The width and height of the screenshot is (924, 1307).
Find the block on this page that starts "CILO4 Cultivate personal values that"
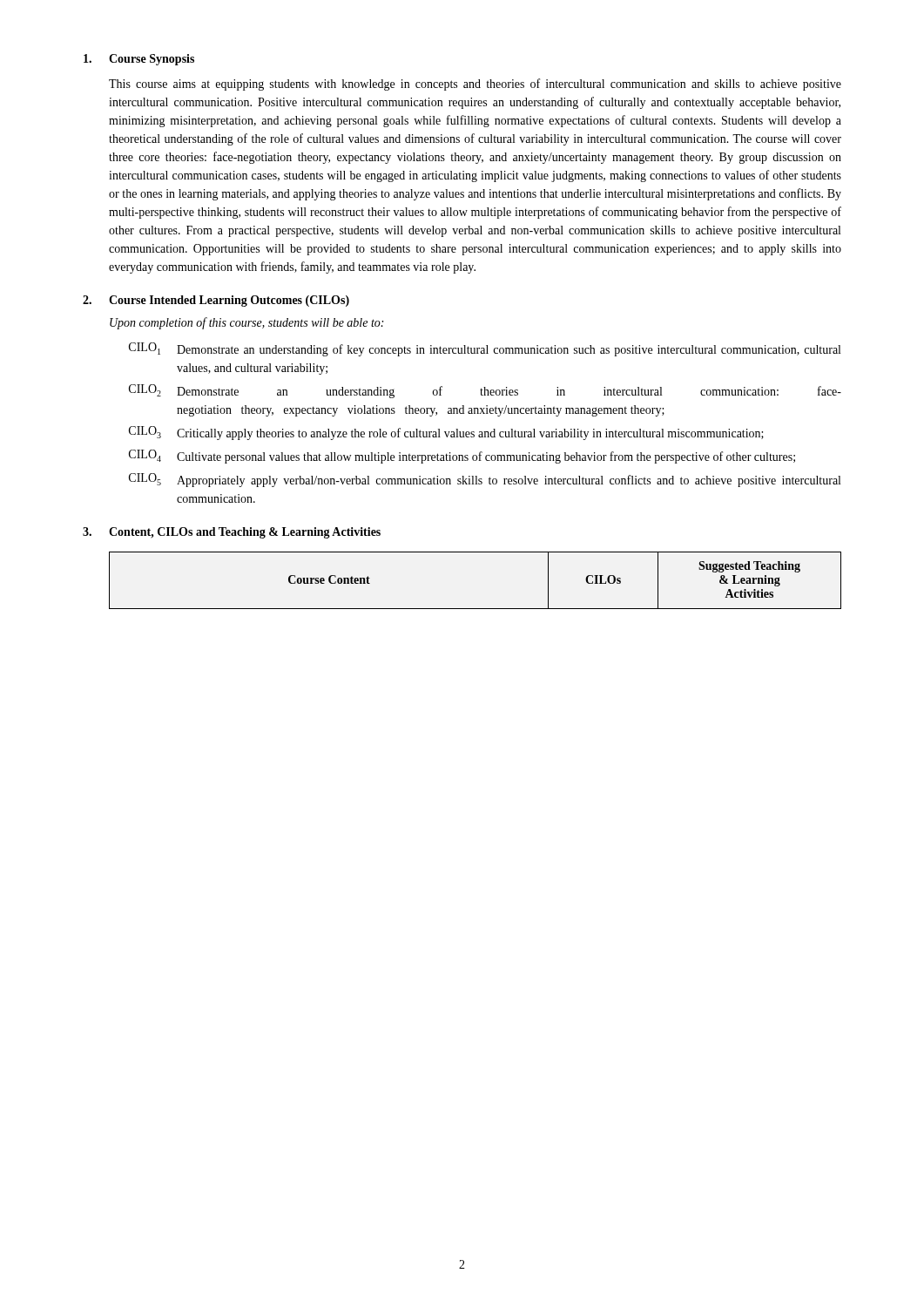tap(475, 457)
